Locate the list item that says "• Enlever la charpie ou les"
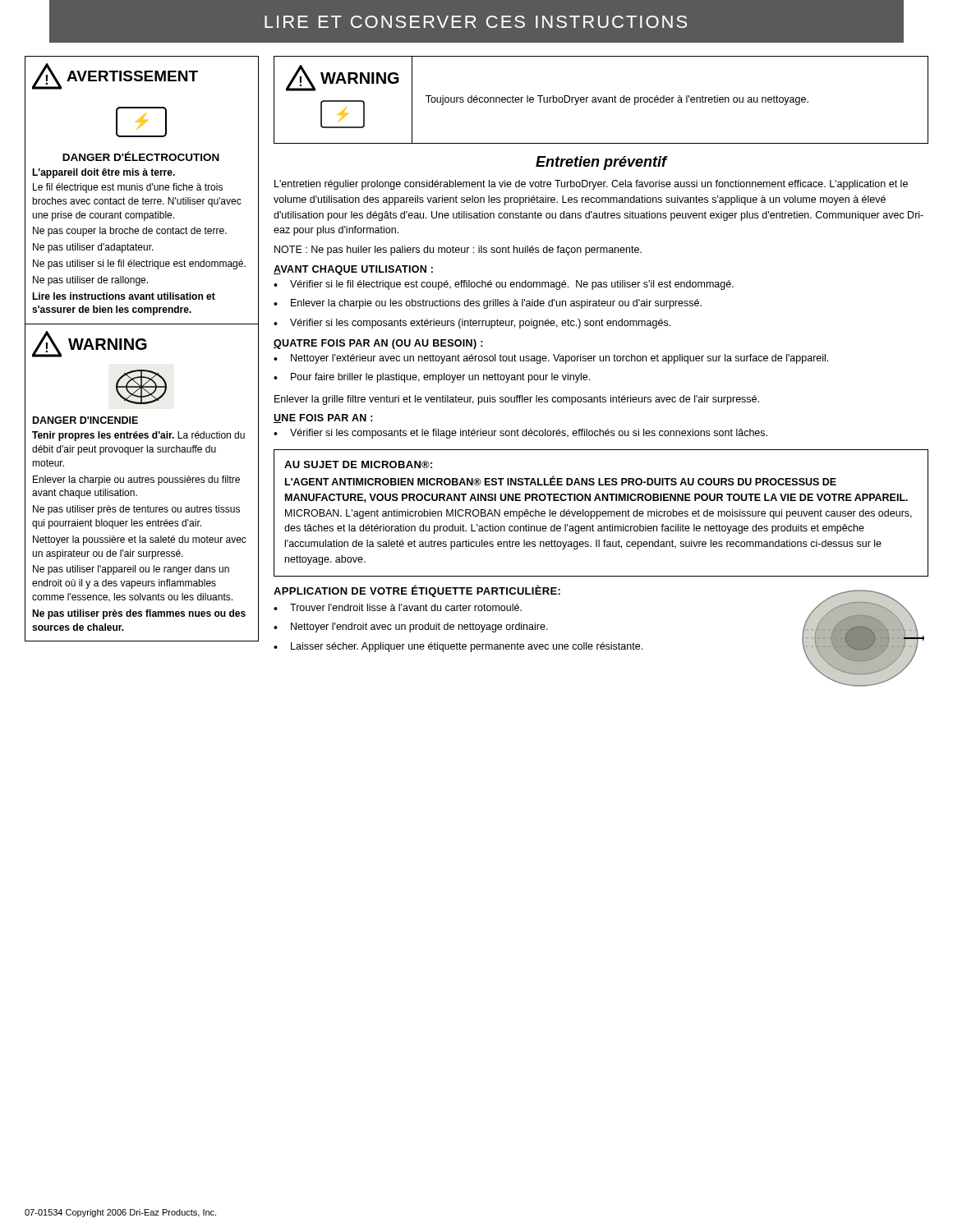Image resolution: width=953 pixels, height=1232 pixels. click(488, 305)
